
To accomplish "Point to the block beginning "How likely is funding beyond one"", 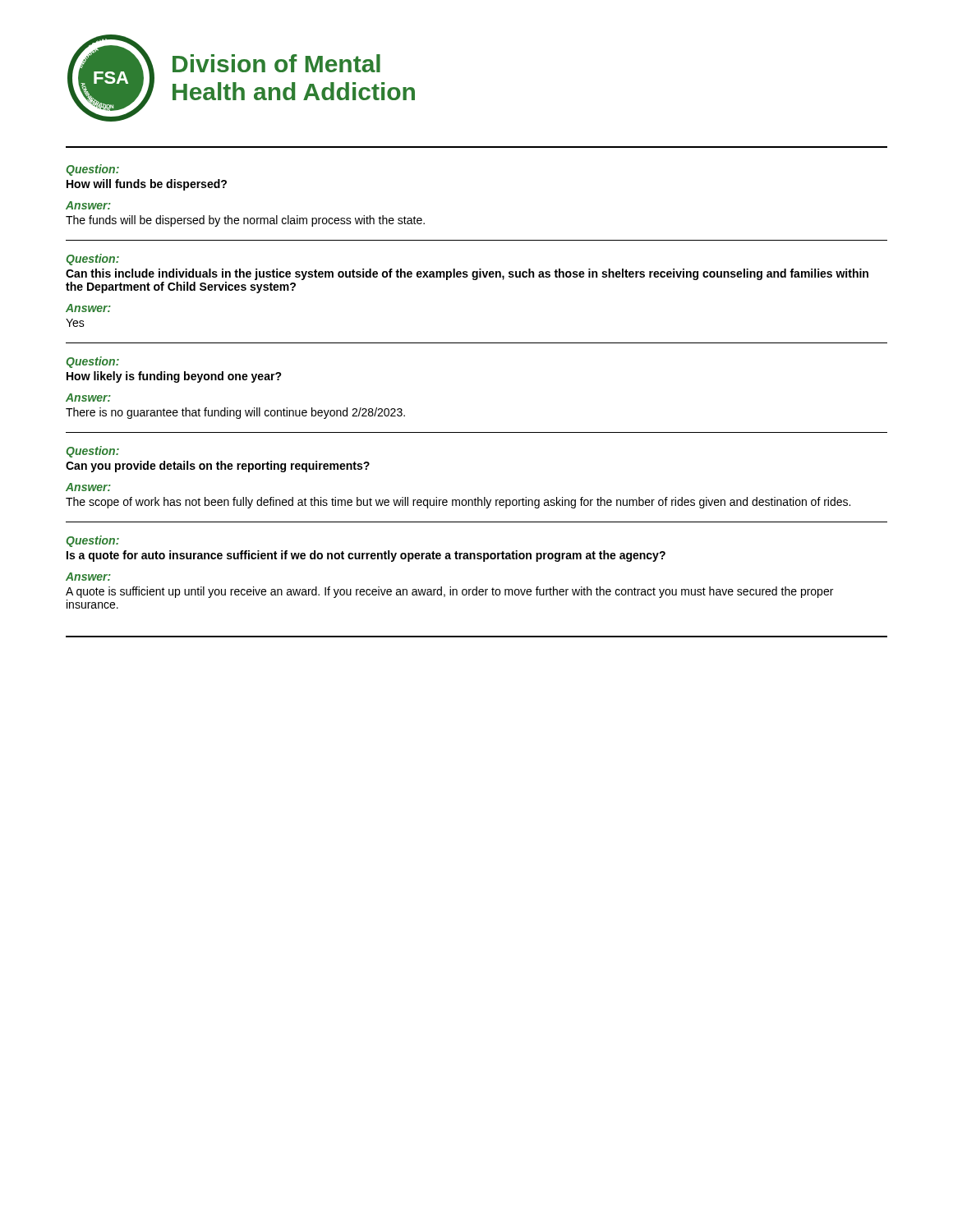I will click(174, 376).
